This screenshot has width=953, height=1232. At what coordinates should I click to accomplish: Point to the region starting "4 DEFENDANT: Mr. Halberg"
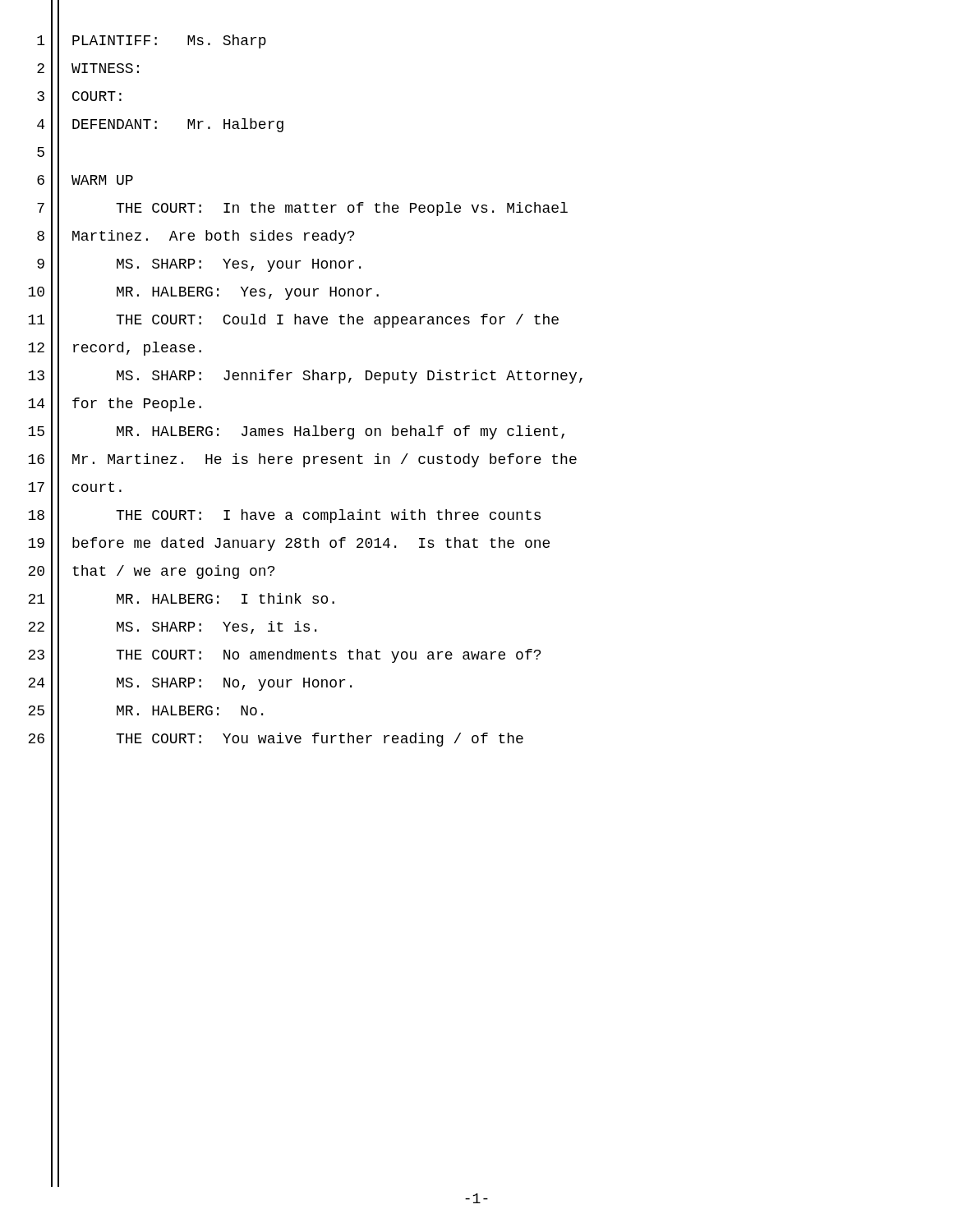point(142,125)
